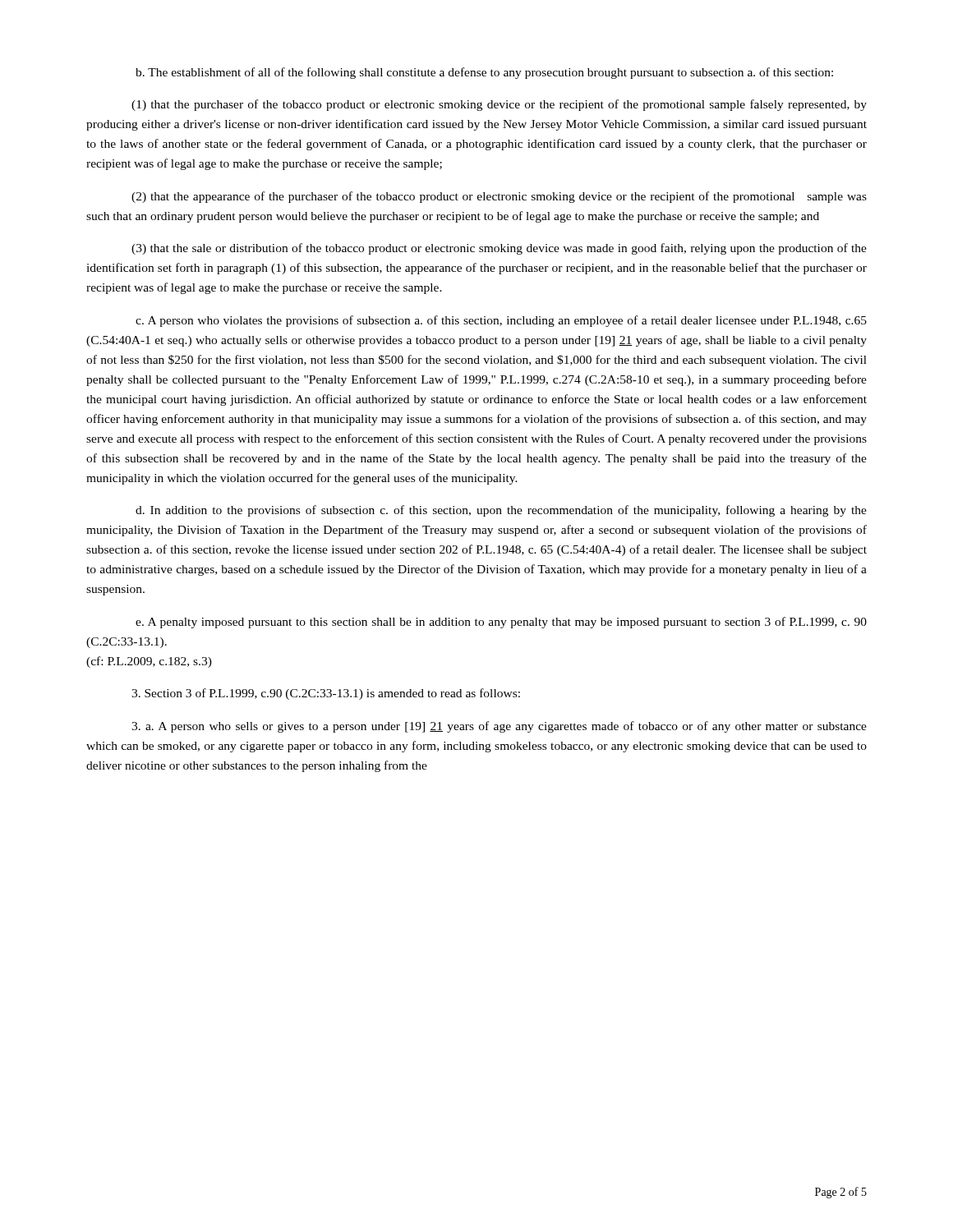
Task: Find the region starting "a. A person who sells or"
Action: 476,746
